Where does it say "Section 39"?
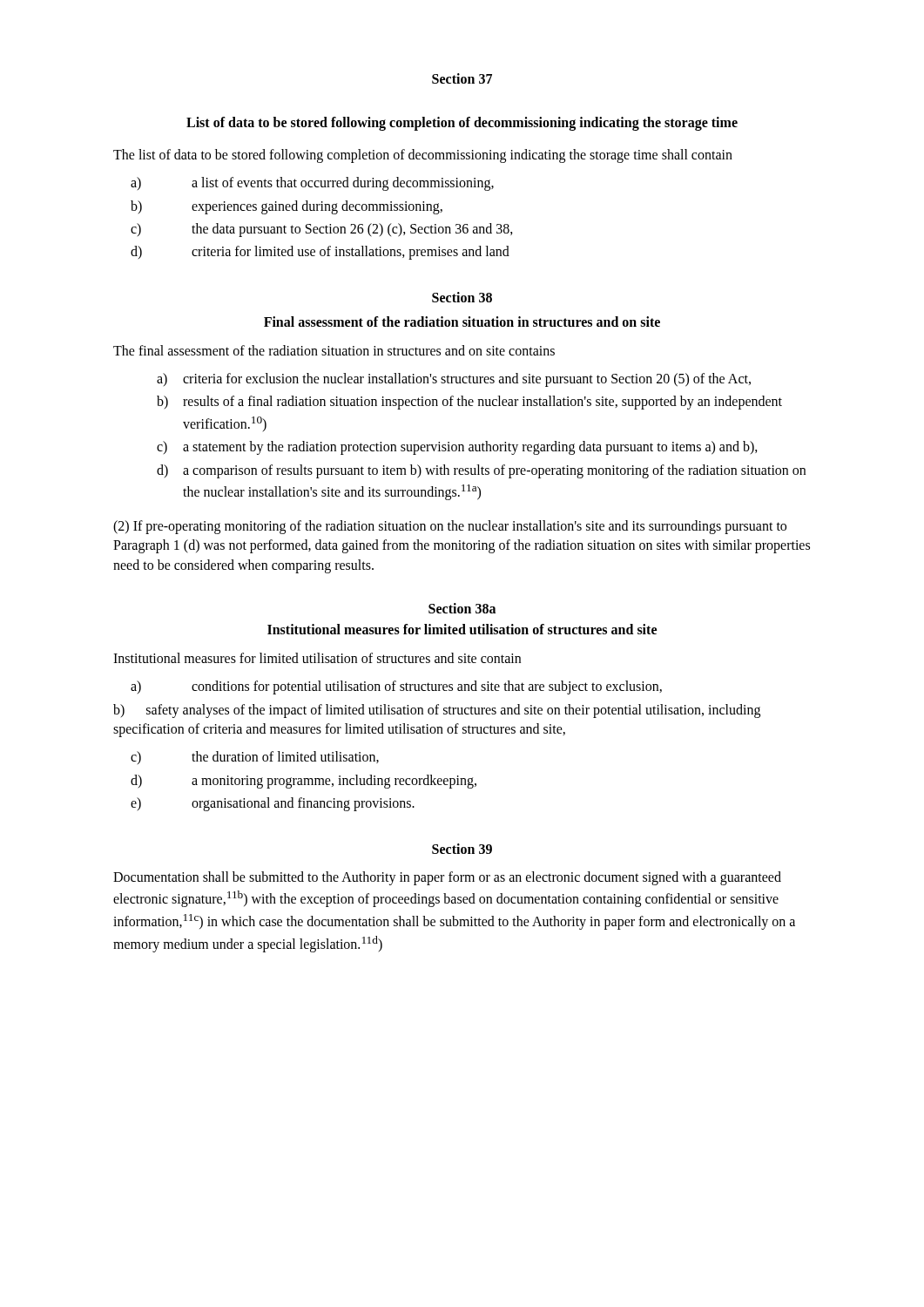The width and height of the screenshot is (924, 1307). tap(462, 849)
